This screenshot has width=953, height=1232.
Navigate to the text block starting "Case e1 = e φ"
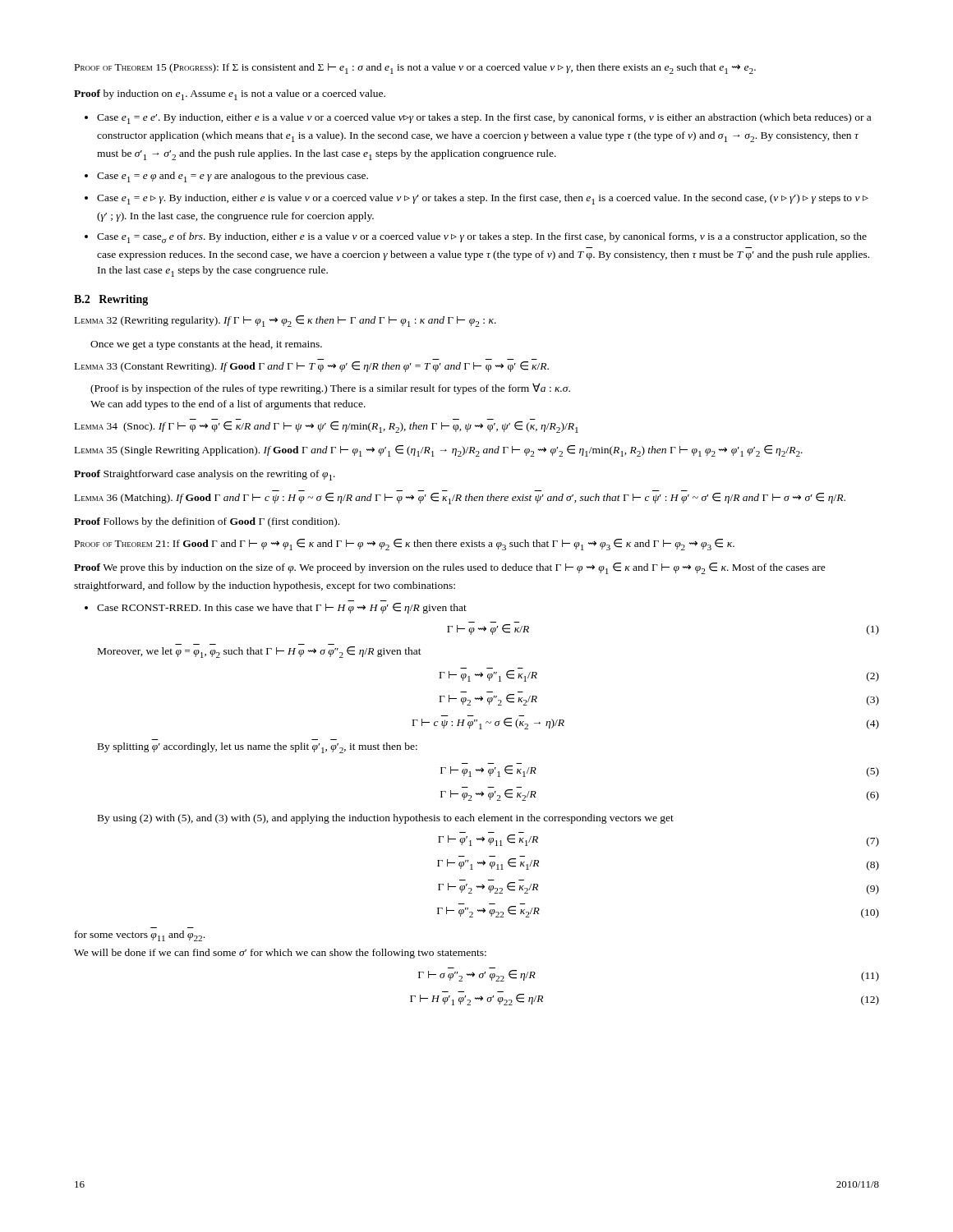pyautogui.click(x=233, y=176)
